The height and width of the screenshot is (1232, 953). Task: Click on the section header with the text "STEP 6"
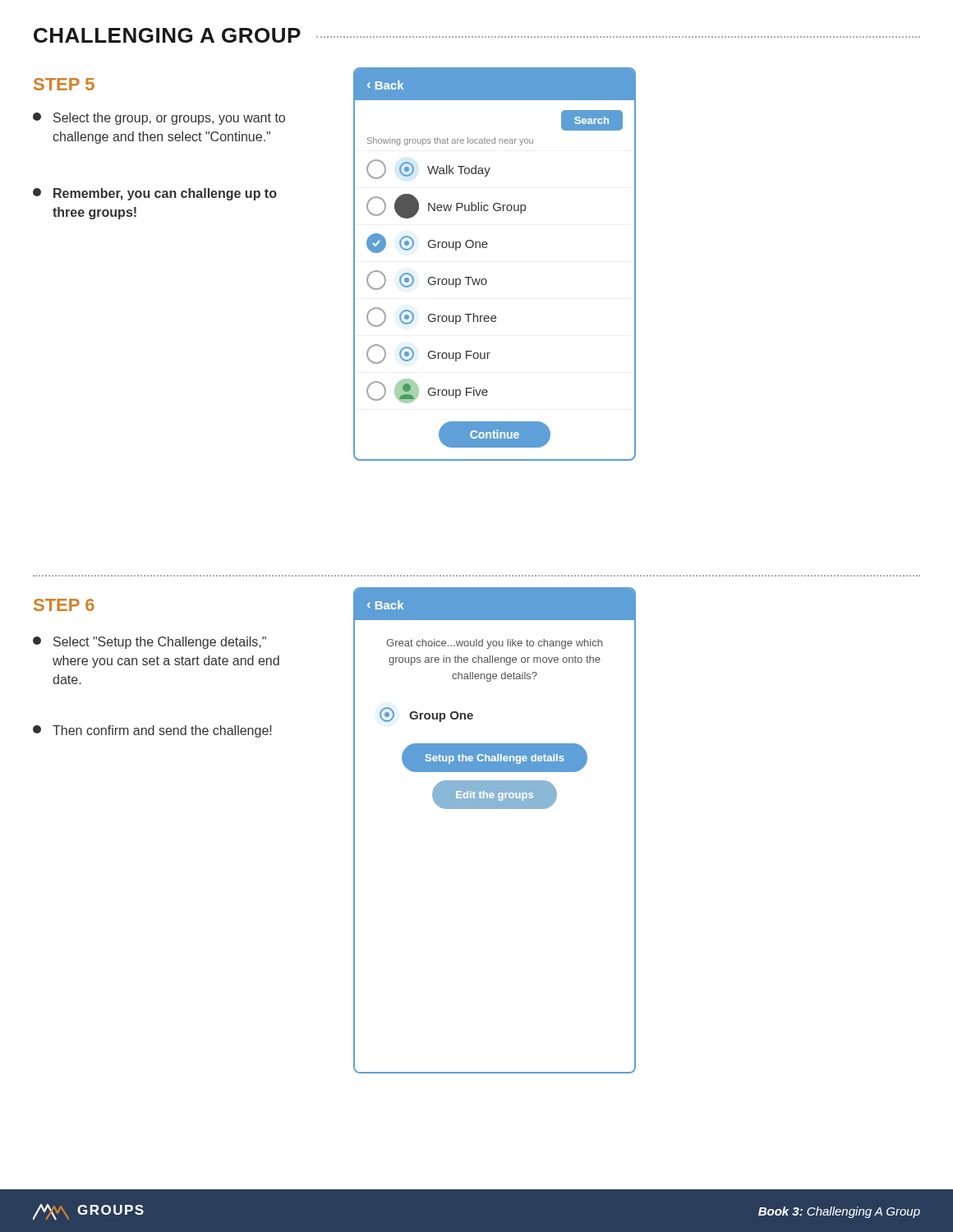point(64,605)
